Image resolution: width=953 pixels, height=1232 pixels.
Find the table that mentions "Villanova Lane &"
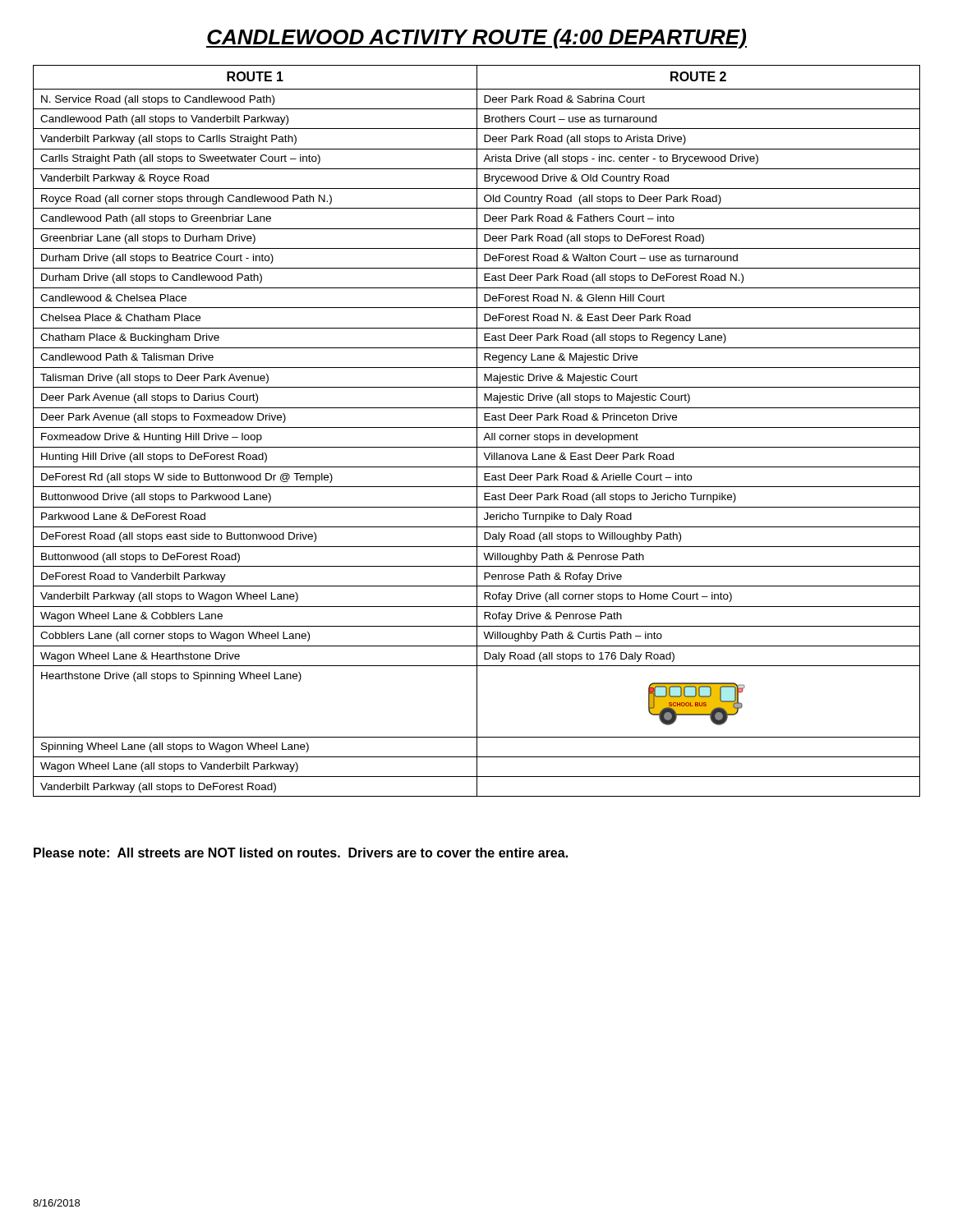(x=476, y=431)
